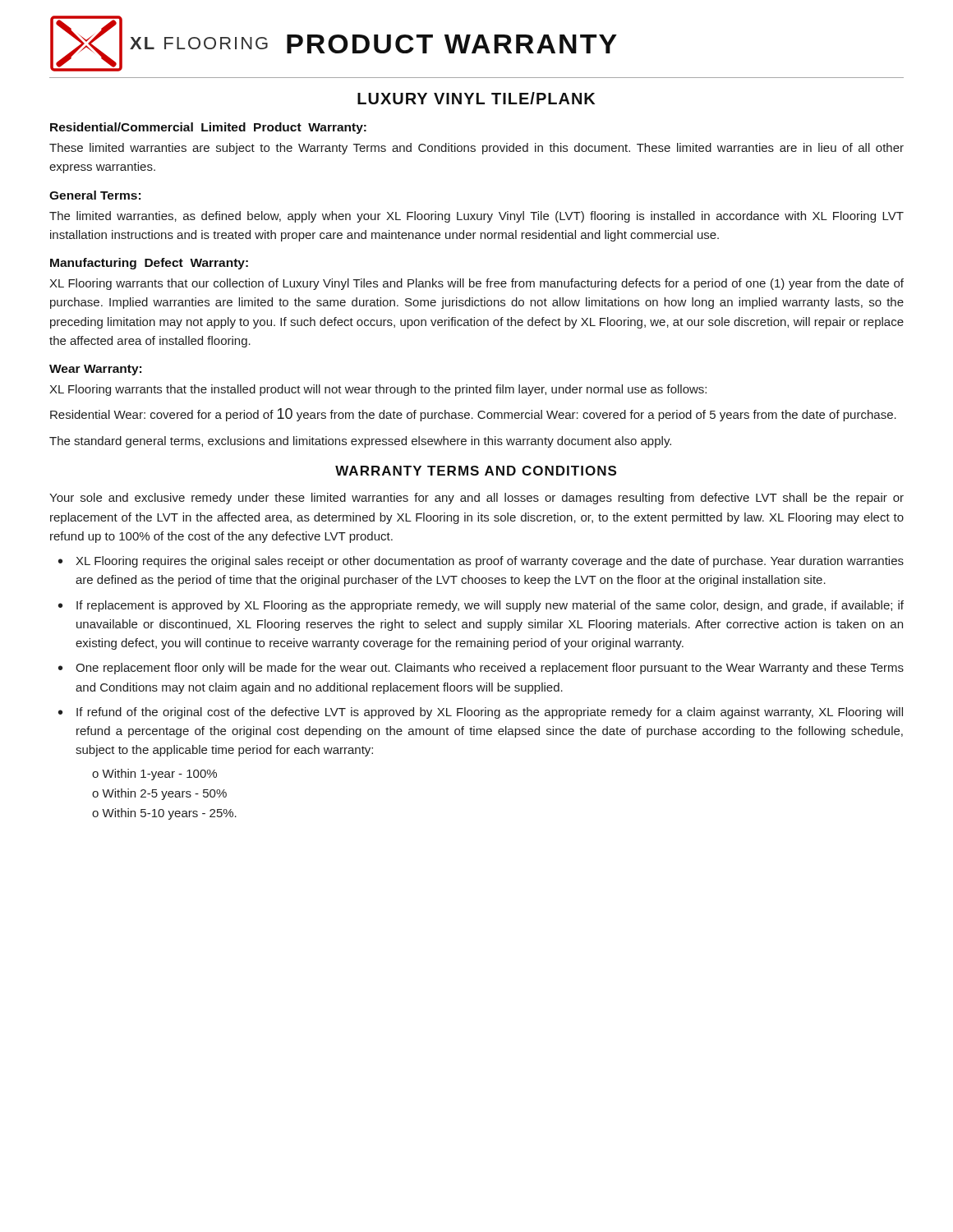The image size is (953, 1232).
Task: Find the section header that says "Manufacturing Defect Warranty:"
Action: (149, 262)
